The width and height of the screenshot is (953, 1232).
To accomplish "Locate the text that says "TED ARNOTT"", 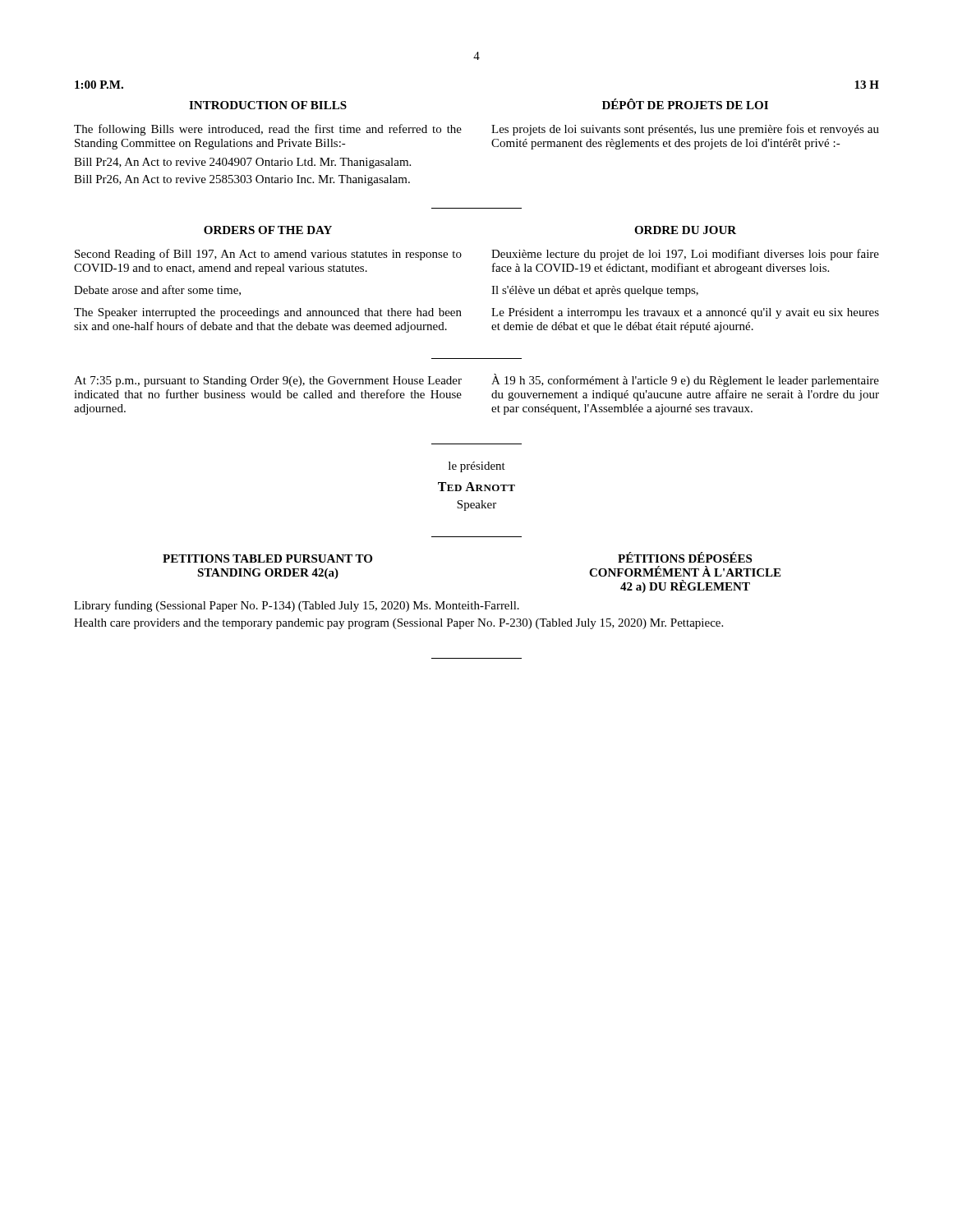I will tap(476, 487).
